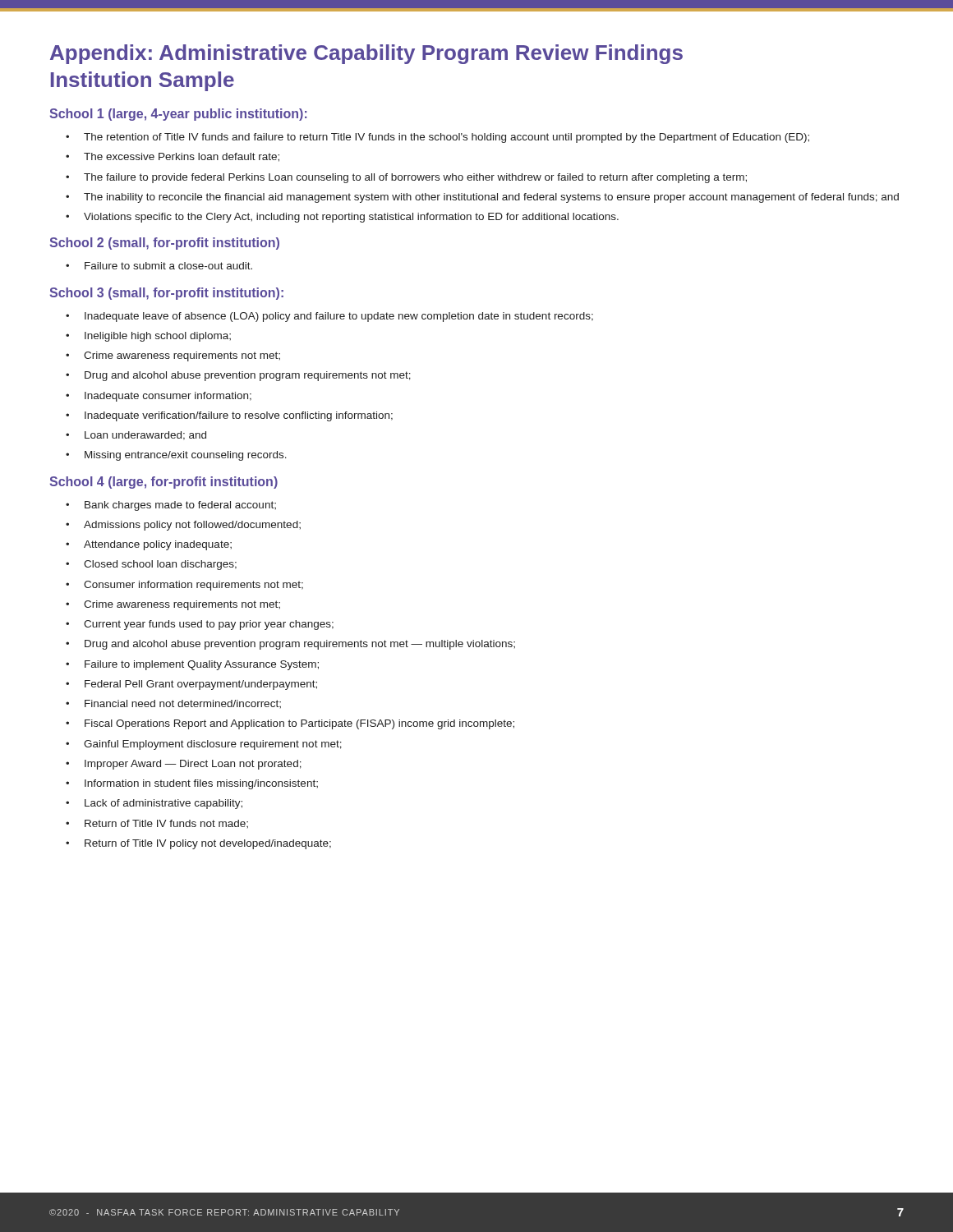Select the element starting "• The failure to provide"
The image size is (953, 1232).
point(485,177)
